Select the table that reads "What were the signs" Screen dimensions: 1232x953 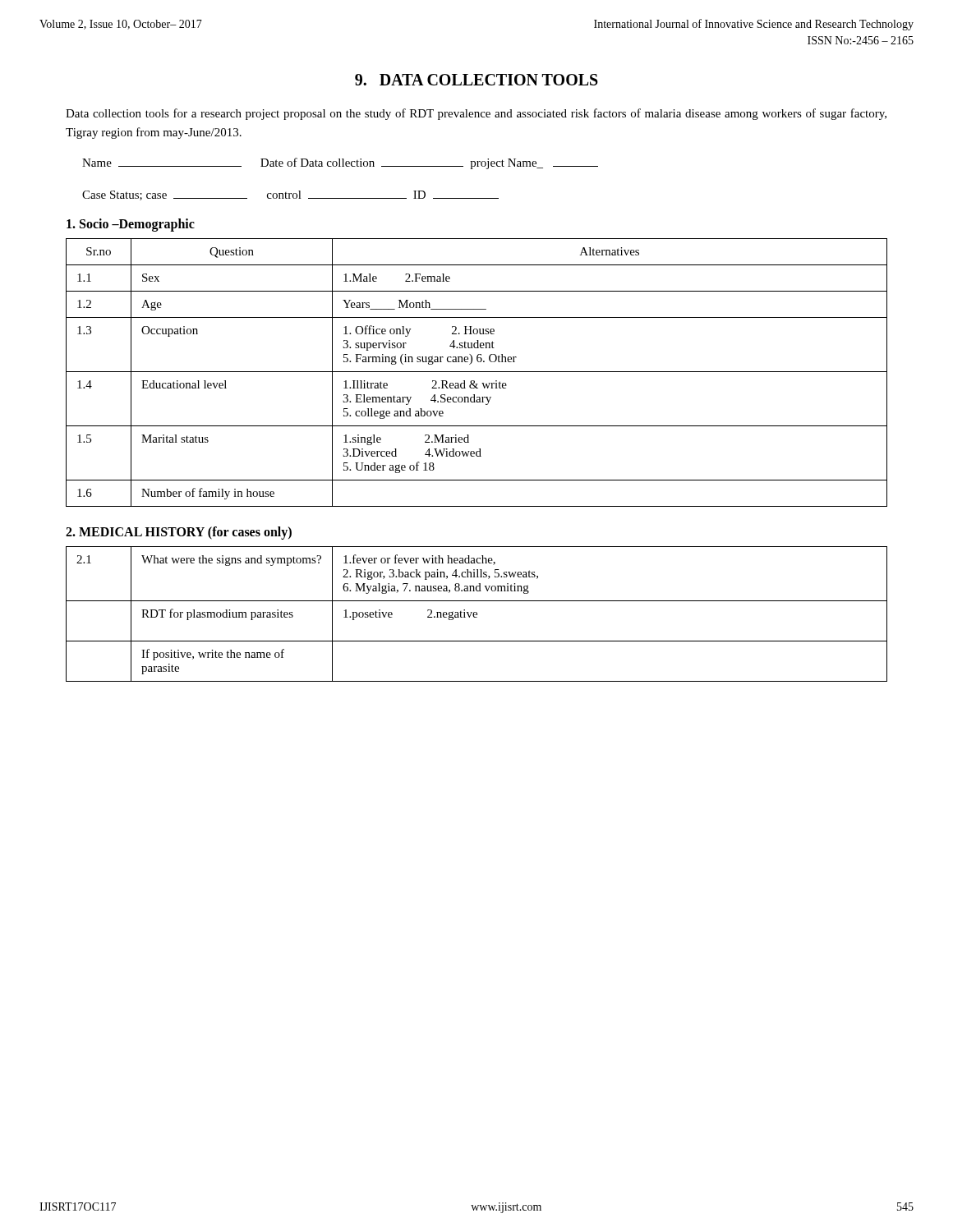click(x=476, y=614)
